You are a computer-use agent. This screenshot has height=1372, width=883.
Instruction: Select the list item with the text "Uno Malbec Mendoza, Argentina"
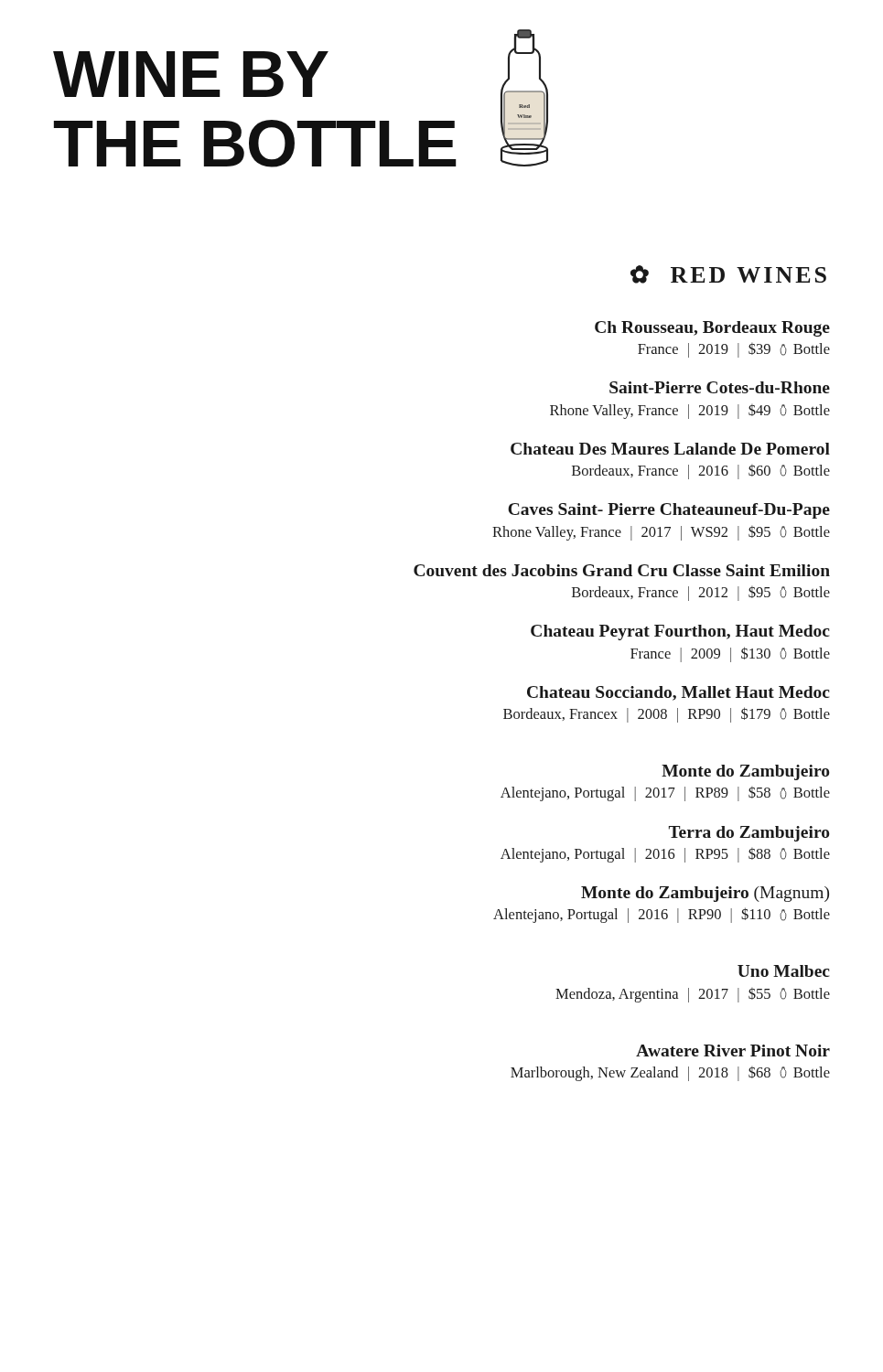[x=784, y=971]
